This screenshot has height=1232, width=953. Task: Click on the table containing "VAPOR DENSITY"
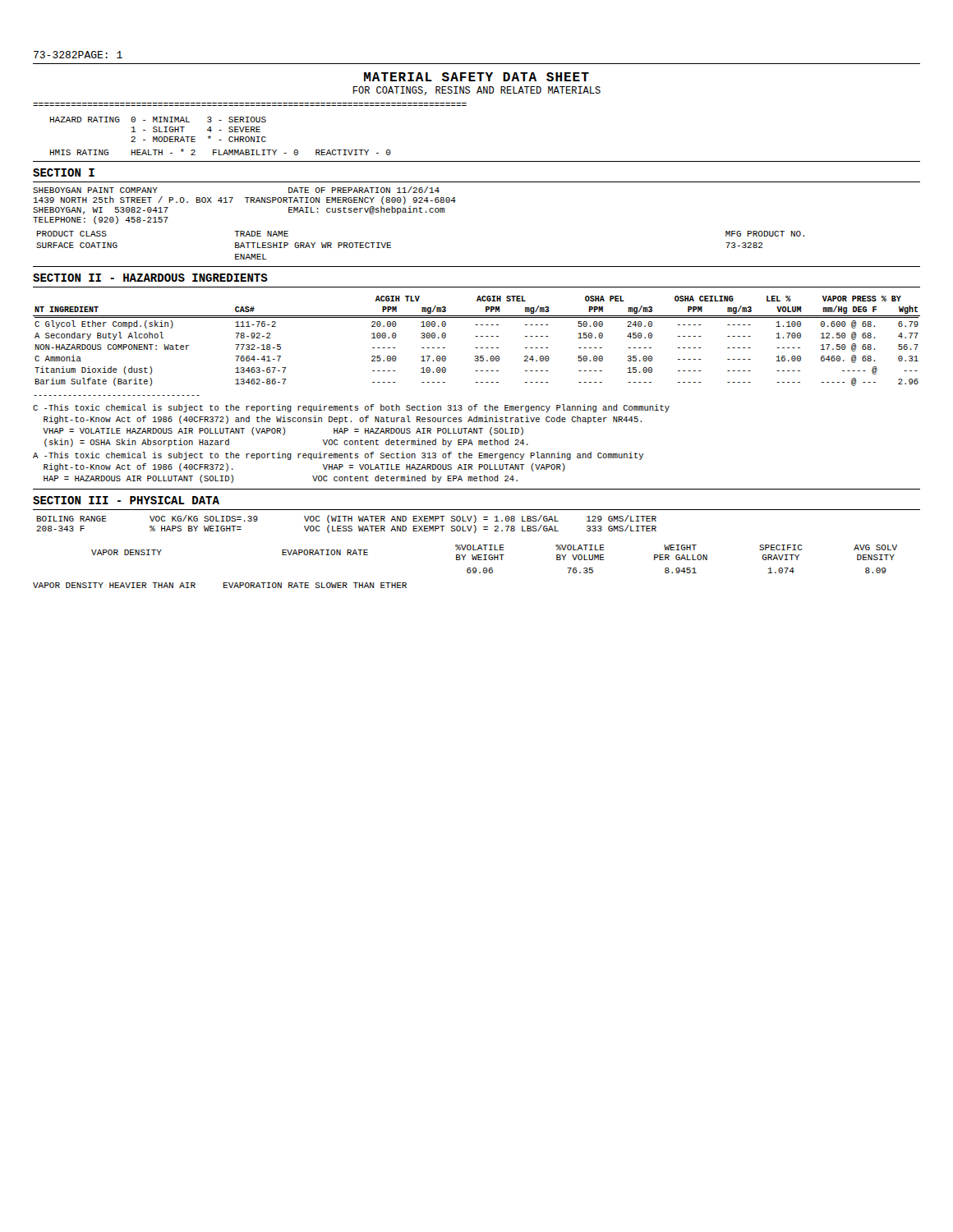[476, 559]
